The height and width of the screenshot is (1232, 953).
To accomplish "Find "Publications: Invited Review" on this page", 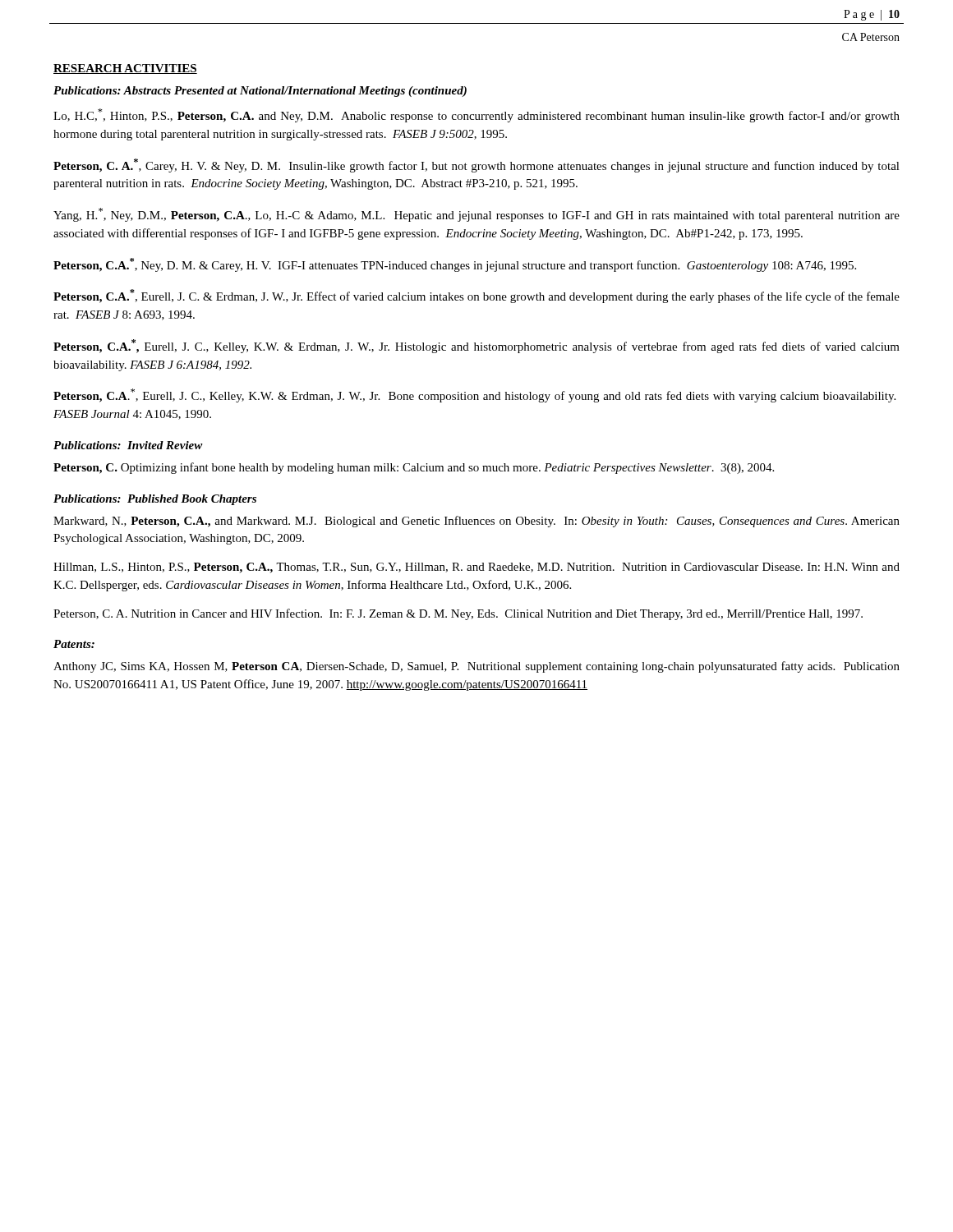I will pyautogui.click(x=128, y=445).
